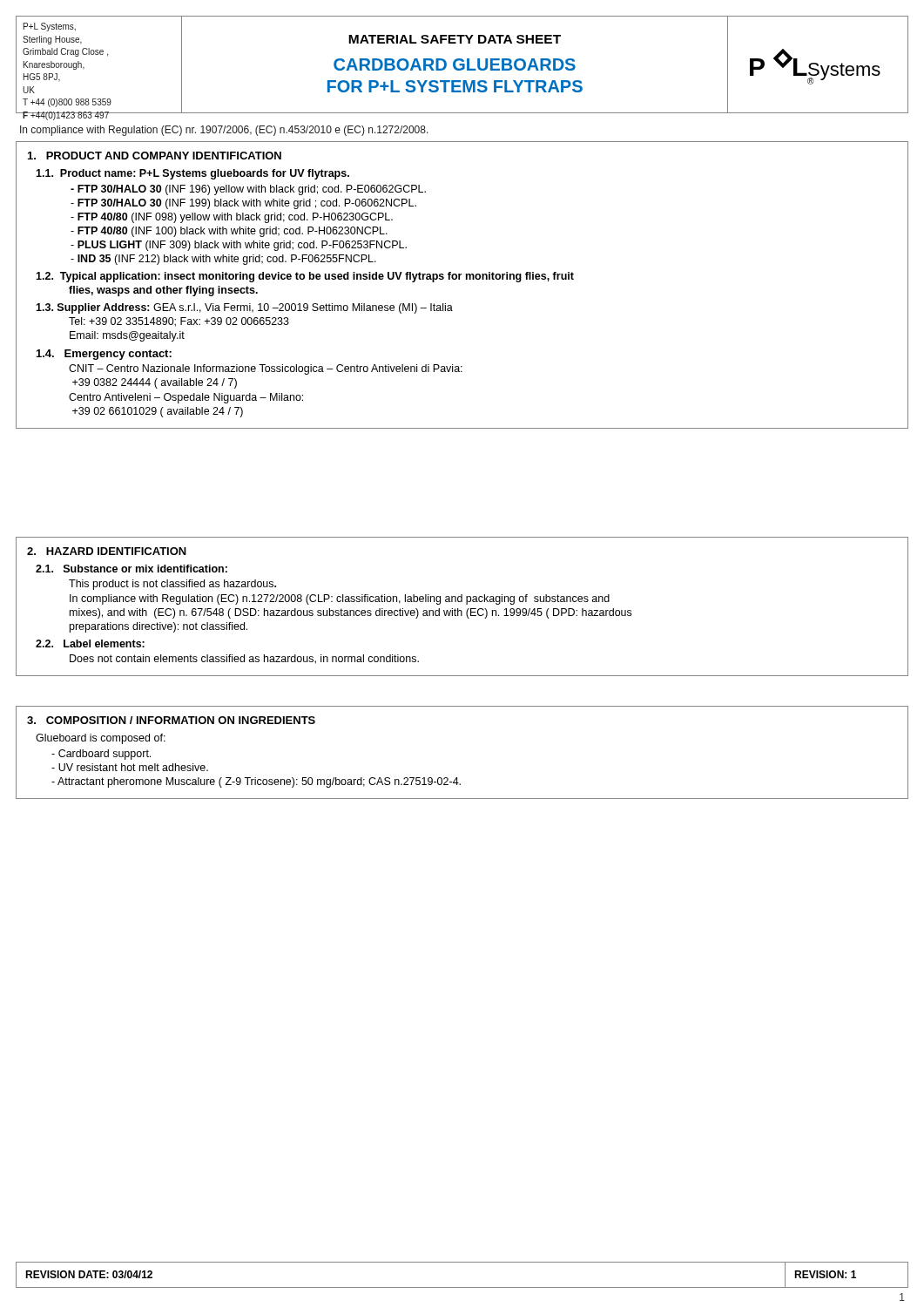Find the block starting "UV resistant hot melt adhesive."
924x1307 pixels.
point(130,768)
